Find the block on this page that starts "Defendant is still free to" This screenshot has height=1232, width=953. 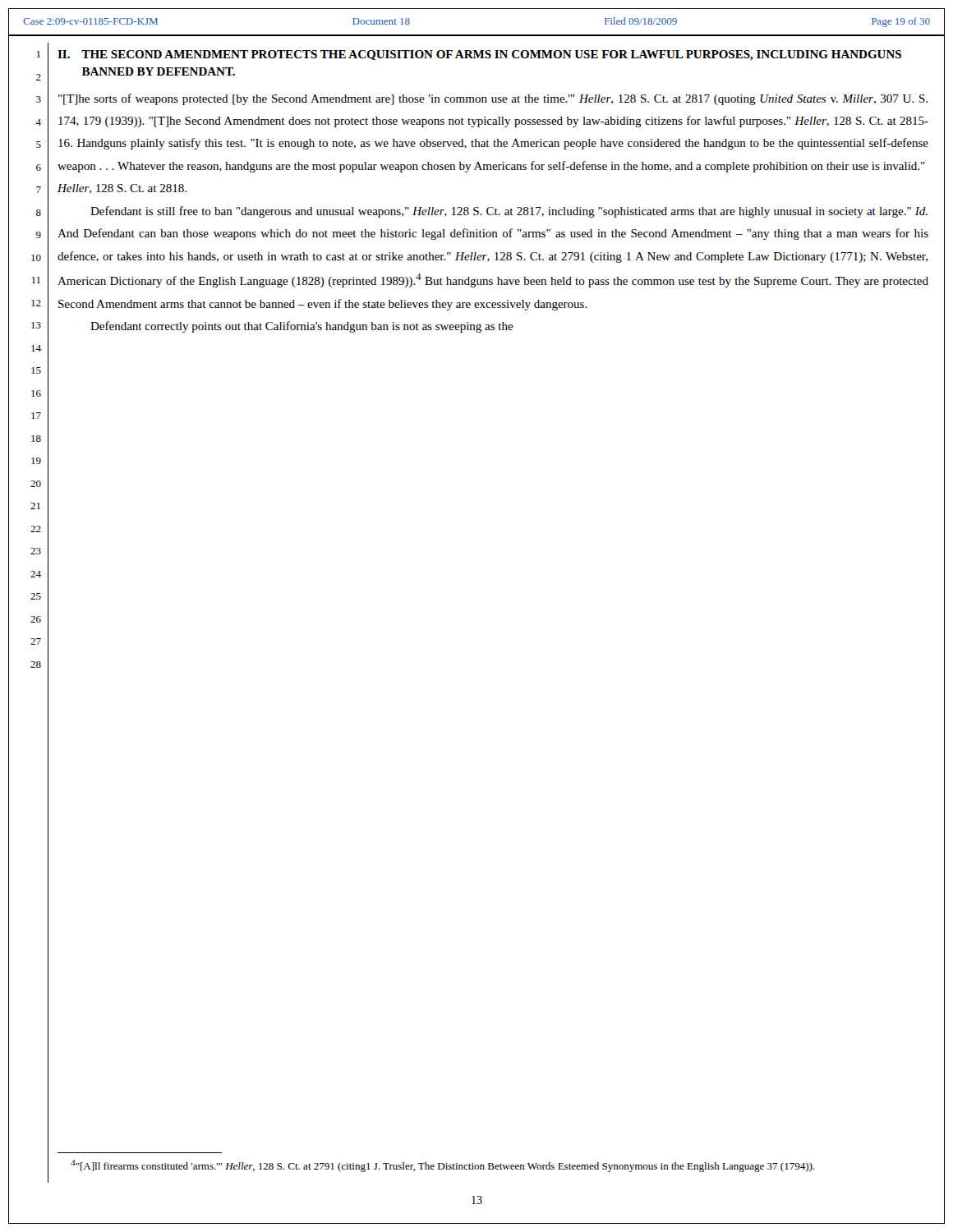click(493, 258)
